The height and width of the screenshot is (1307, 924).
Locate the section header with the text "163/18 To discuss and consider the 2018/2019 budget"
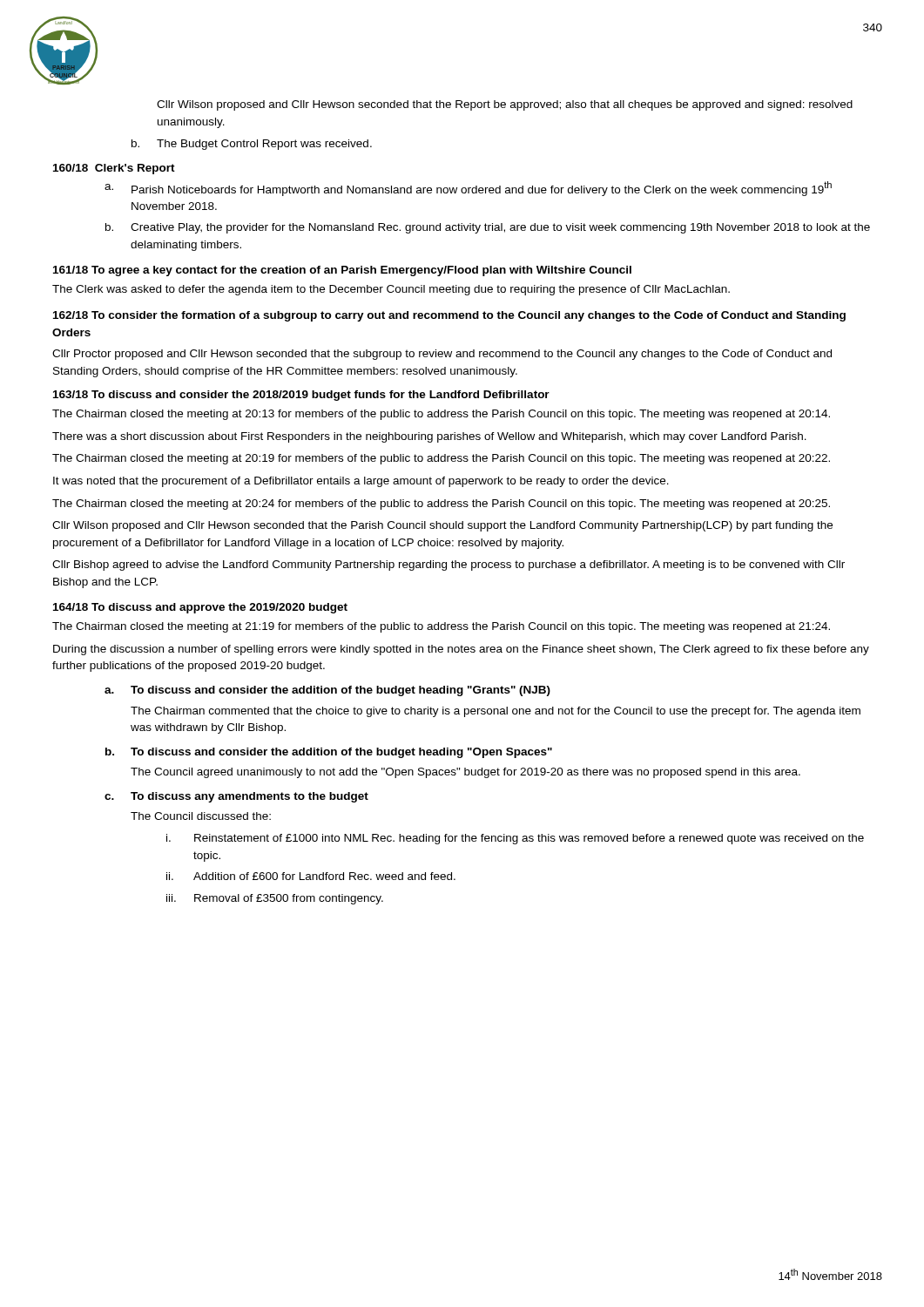301,394
